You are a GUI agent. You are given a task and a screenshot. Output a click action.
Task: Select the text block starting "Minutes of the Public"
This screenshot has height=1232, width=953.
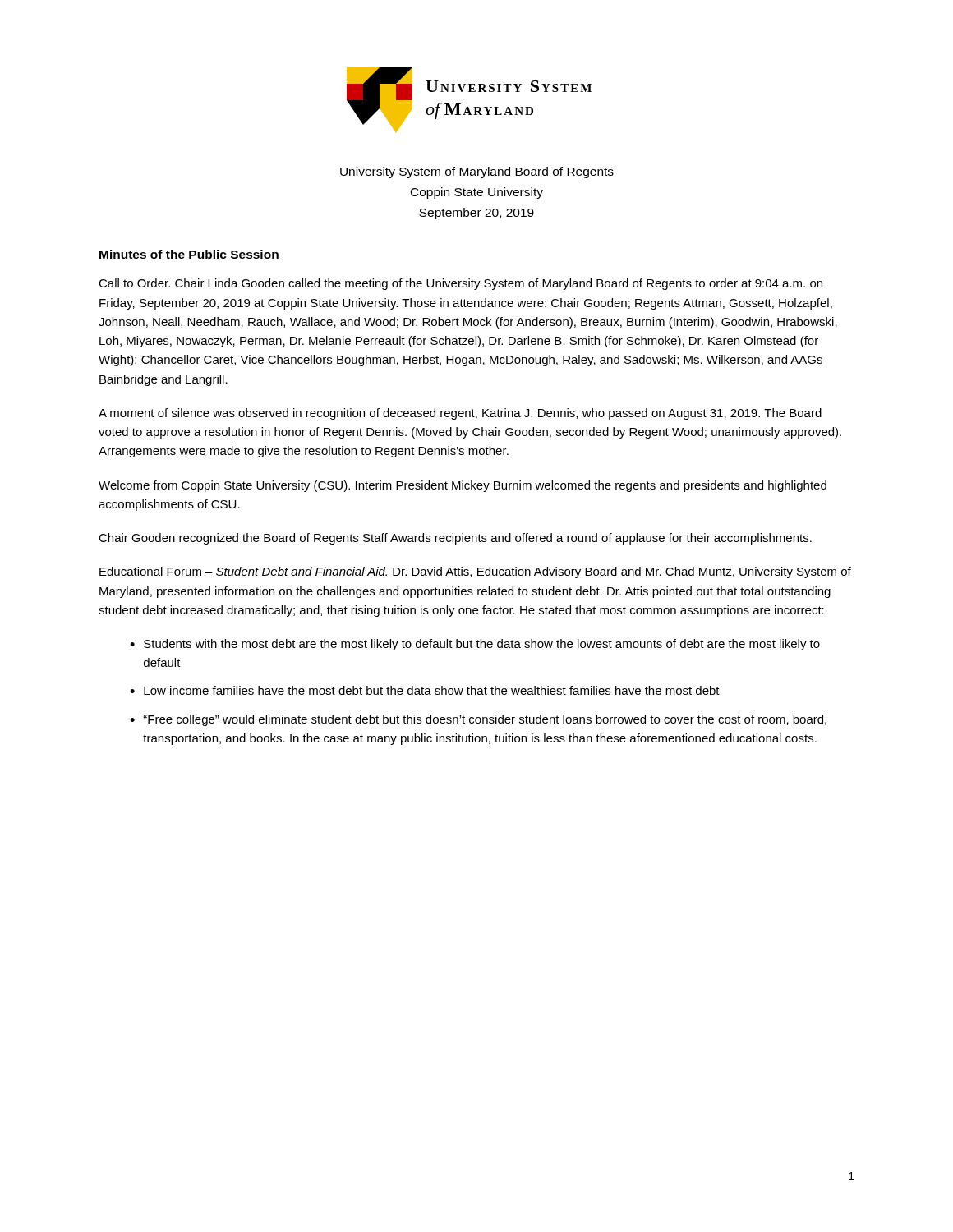pos(189,255)
